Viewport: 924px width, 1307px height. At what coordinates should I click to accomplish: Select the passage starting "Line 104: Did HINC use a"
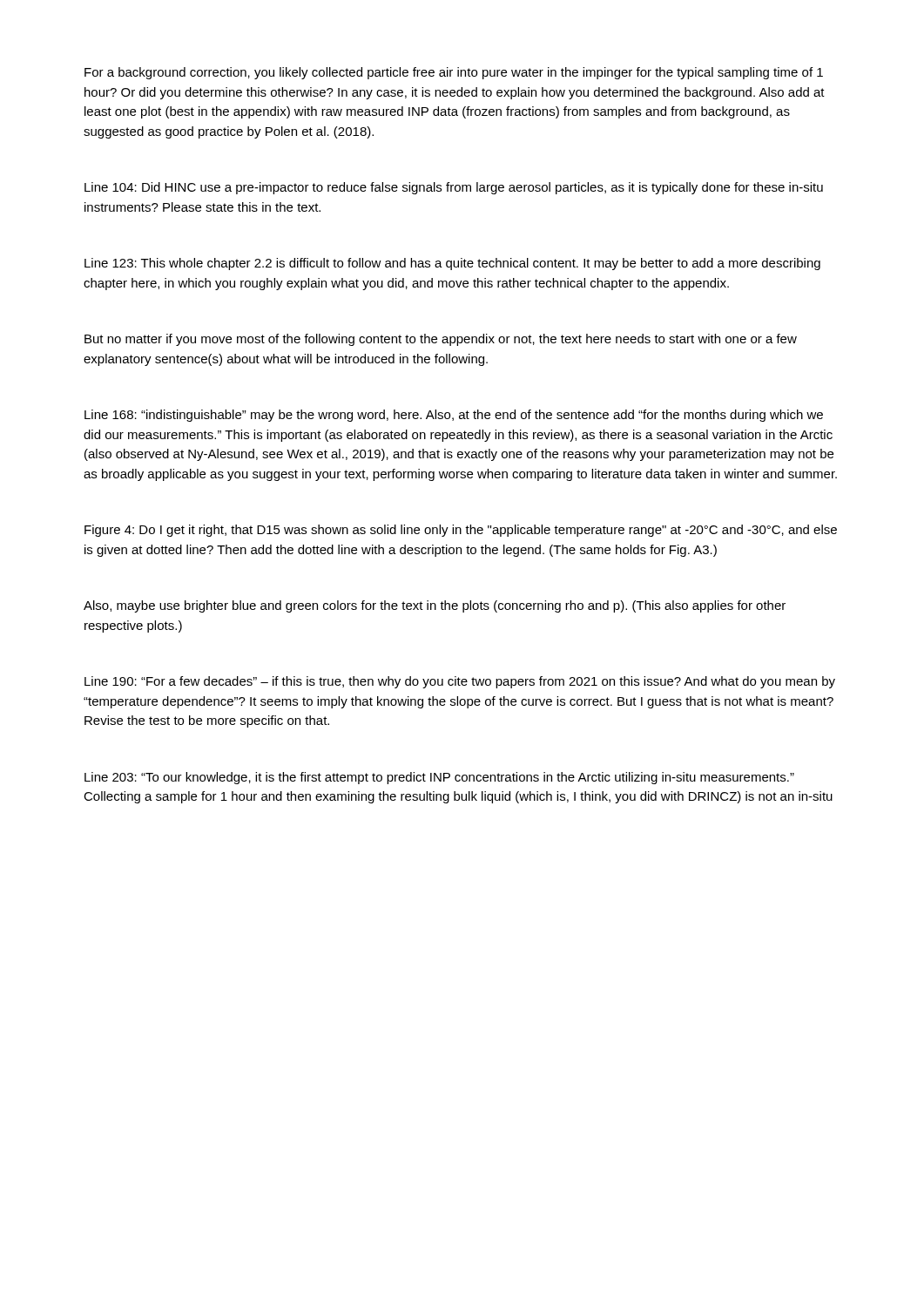(462, 197)
